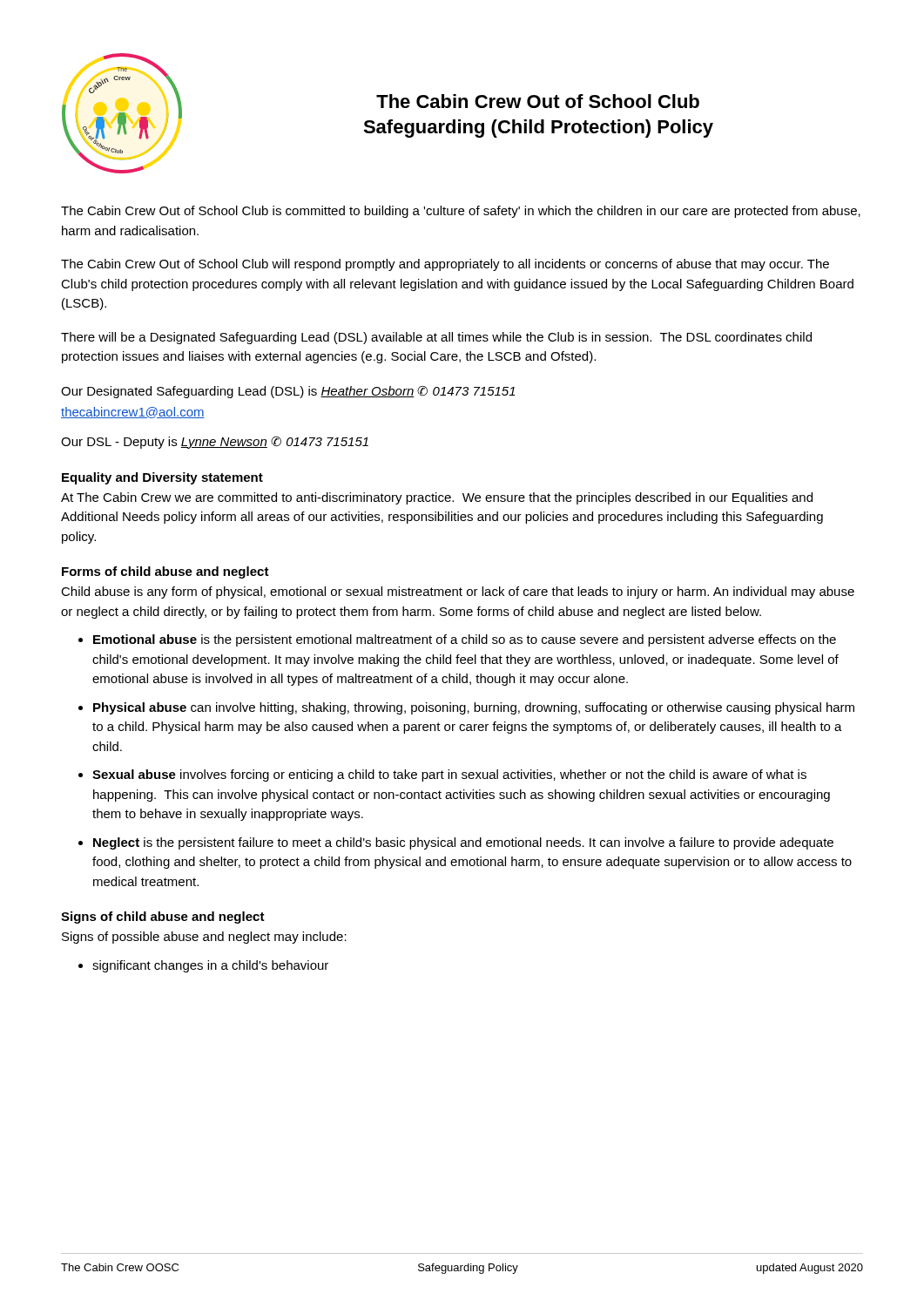Point to the block starting "Sexual abuse involves forcing or"

pyautogui.click(x=461, y=794)
